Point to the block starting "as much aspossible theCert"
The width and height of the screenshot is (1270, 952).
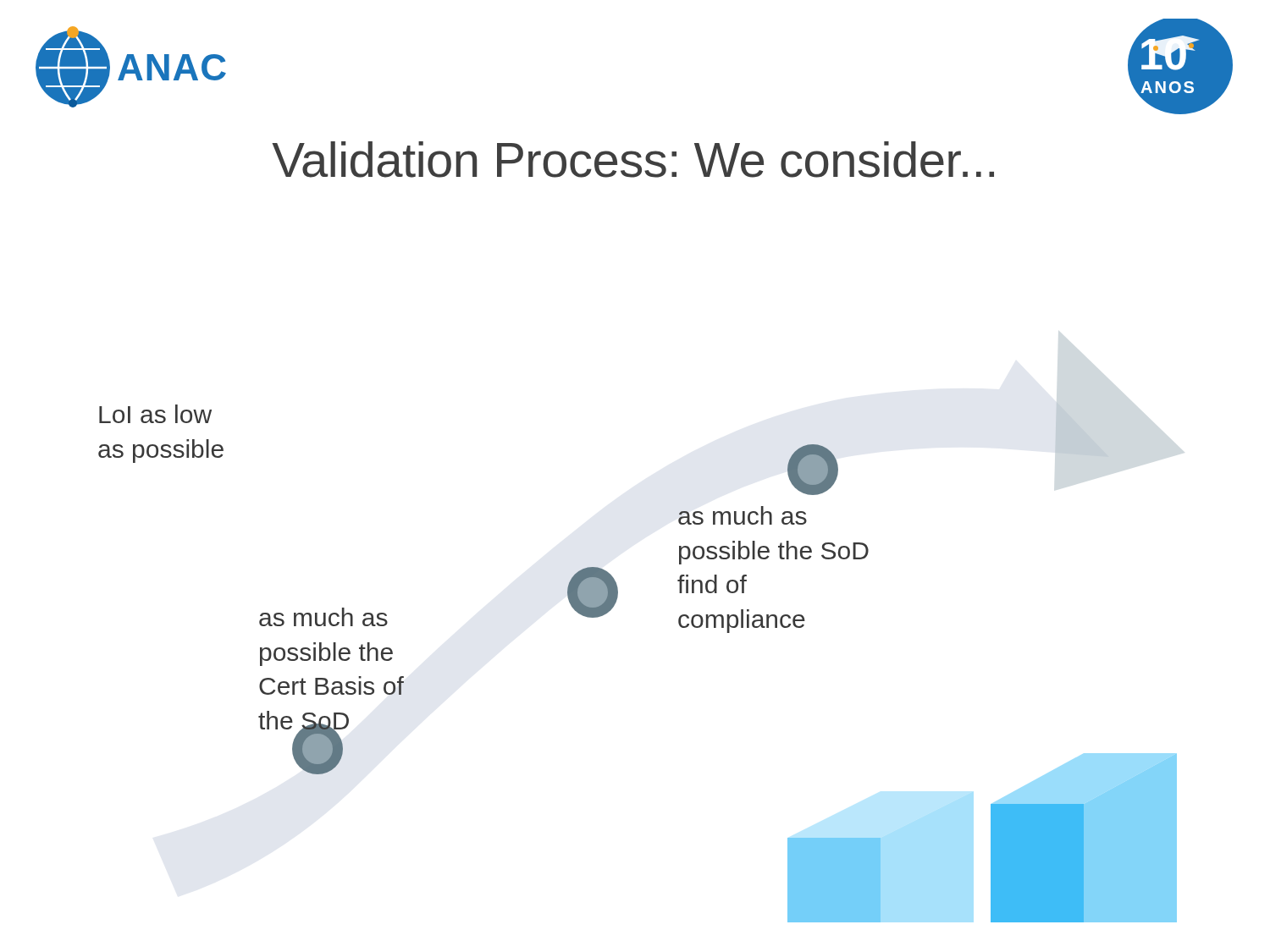pos(331,669)
